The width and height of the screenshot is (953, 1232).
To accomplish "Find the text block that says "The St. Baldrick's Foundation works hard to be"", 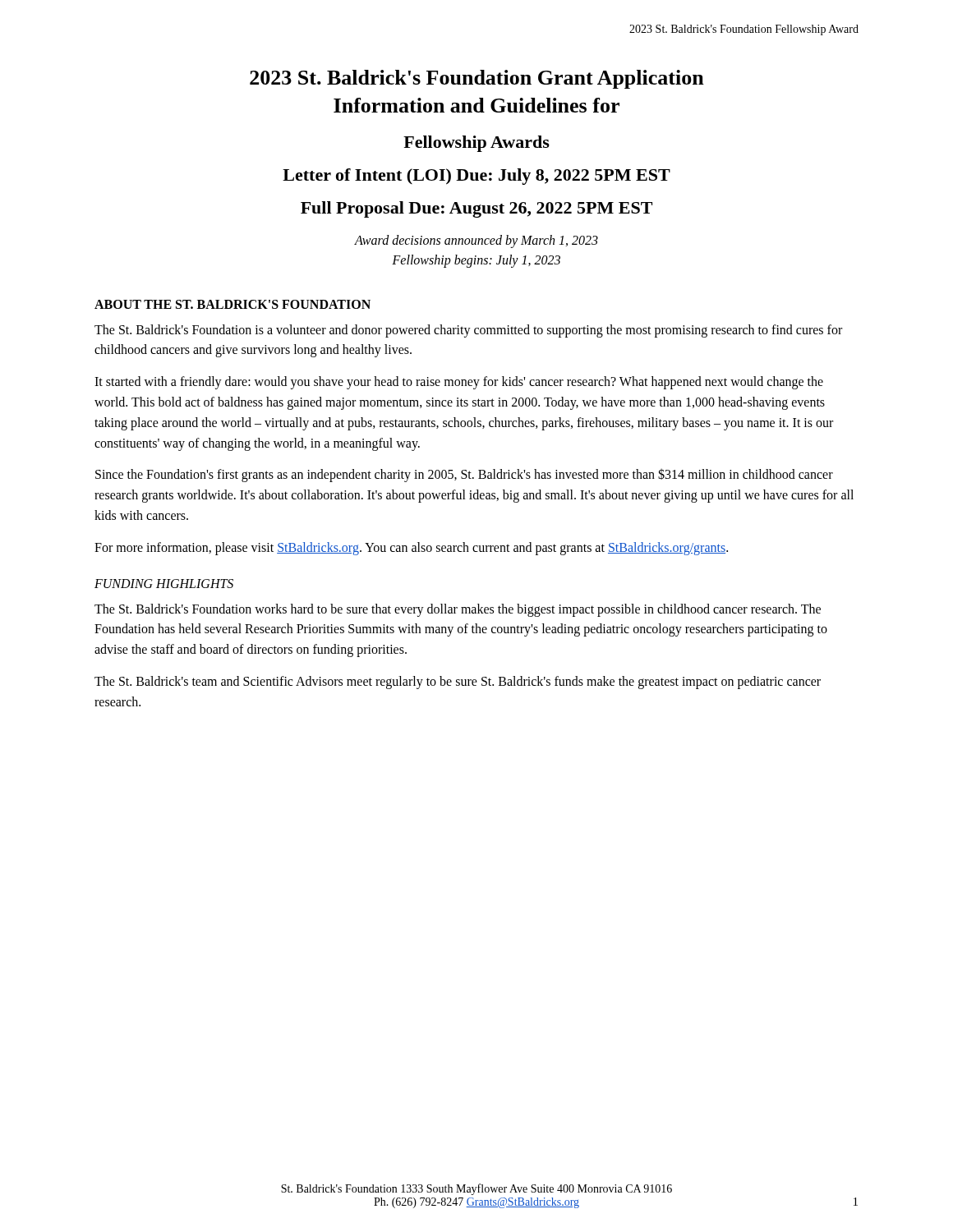I will 461,629.
